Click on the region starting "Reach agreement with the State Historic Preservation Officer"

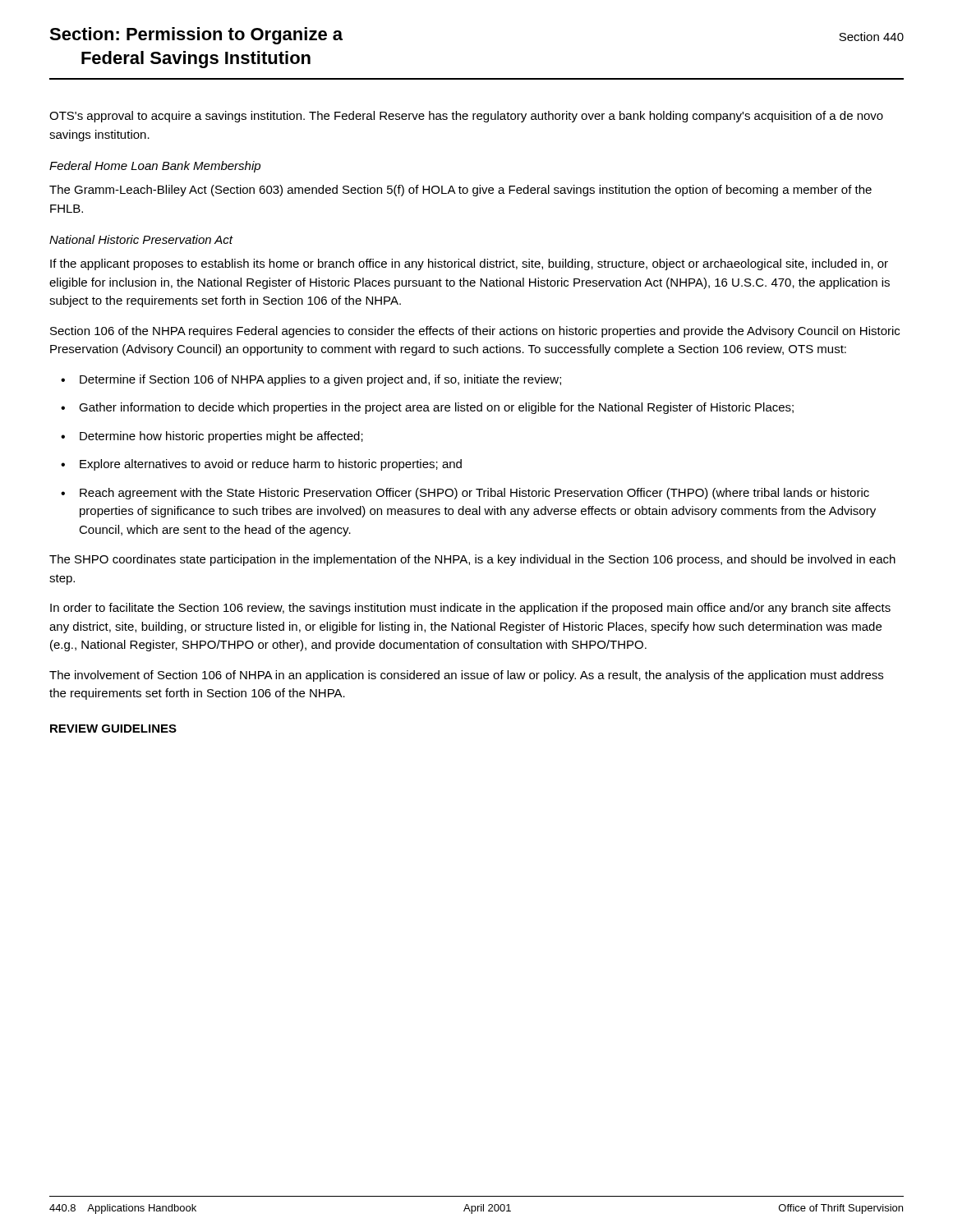(477, 510)
